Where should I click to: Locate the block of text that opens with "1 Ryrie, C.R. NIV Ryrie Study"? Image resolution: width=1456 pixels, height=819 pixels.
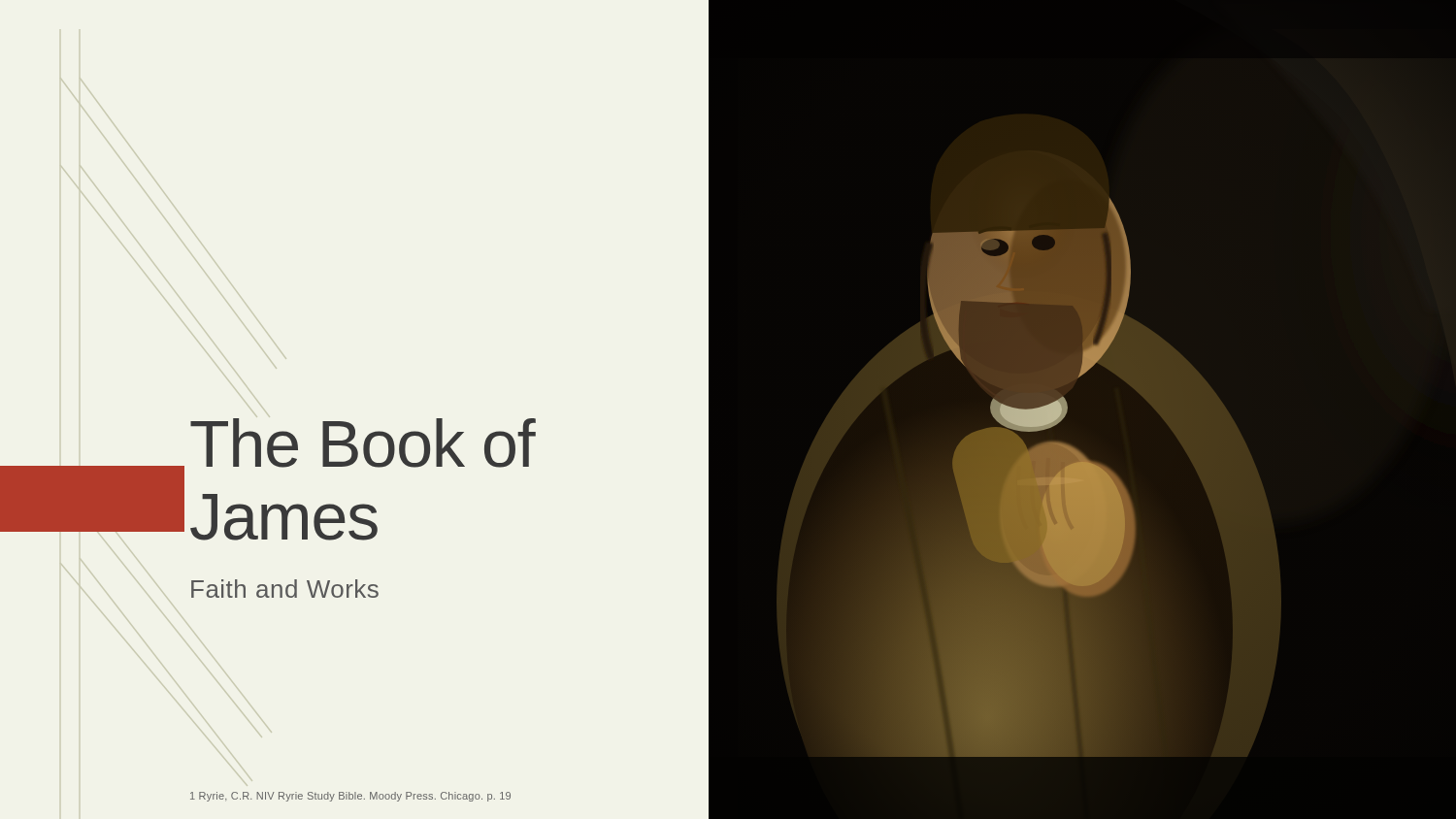350,796
